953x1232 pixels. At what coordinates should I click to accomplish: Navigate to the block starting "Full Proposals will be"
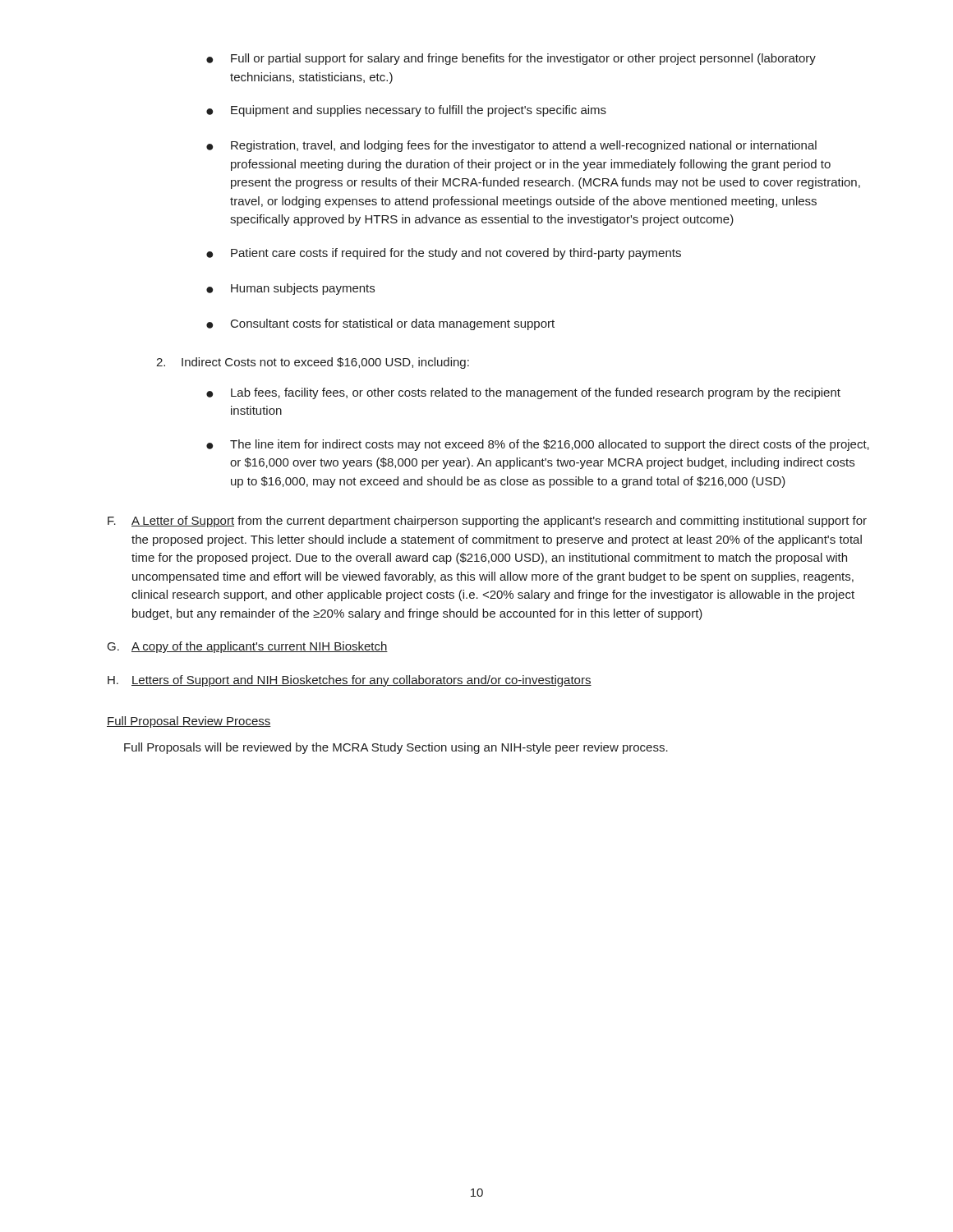(x=396, y=747)
